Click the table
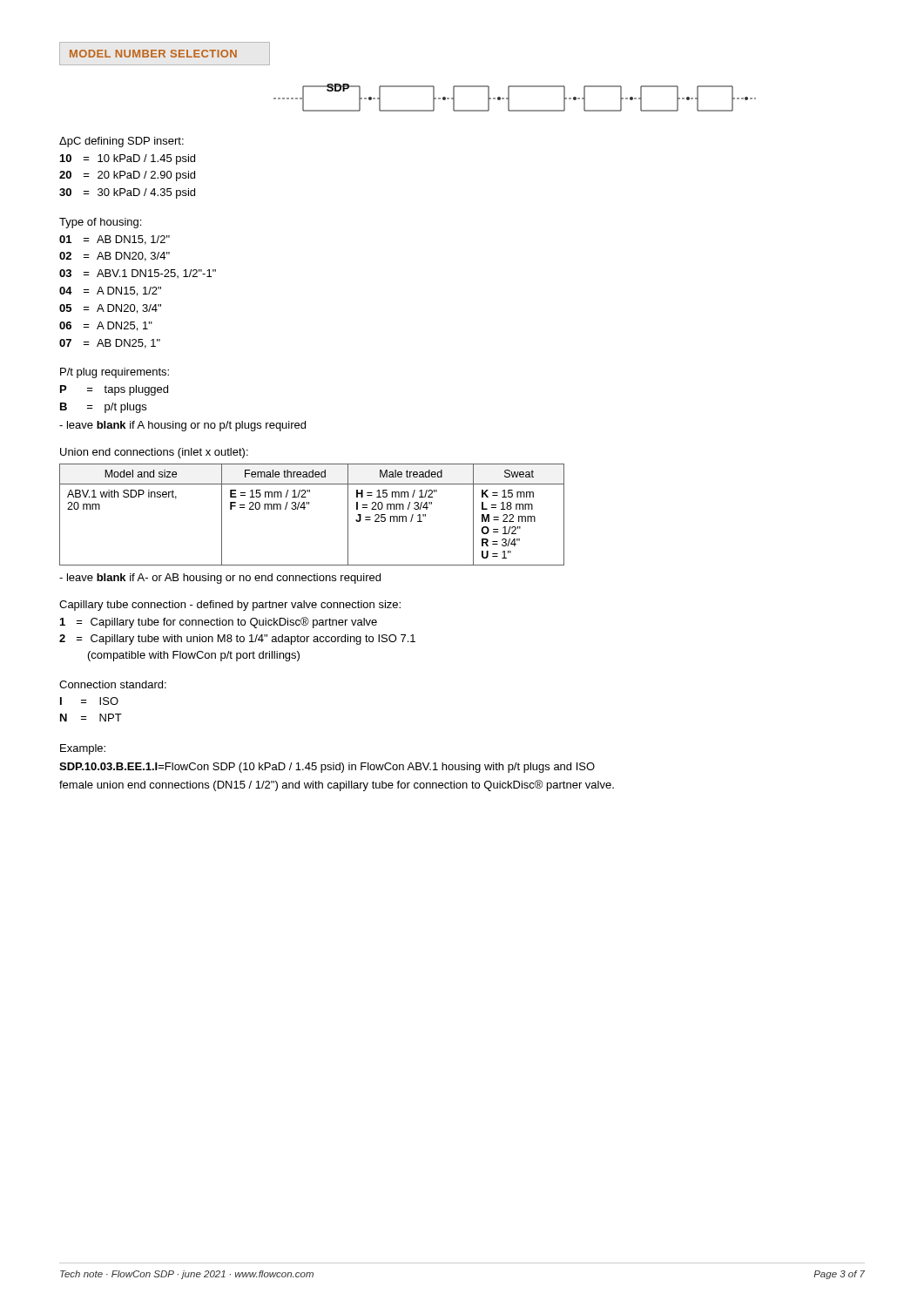The image size is (924, 1307). [462, 515]
